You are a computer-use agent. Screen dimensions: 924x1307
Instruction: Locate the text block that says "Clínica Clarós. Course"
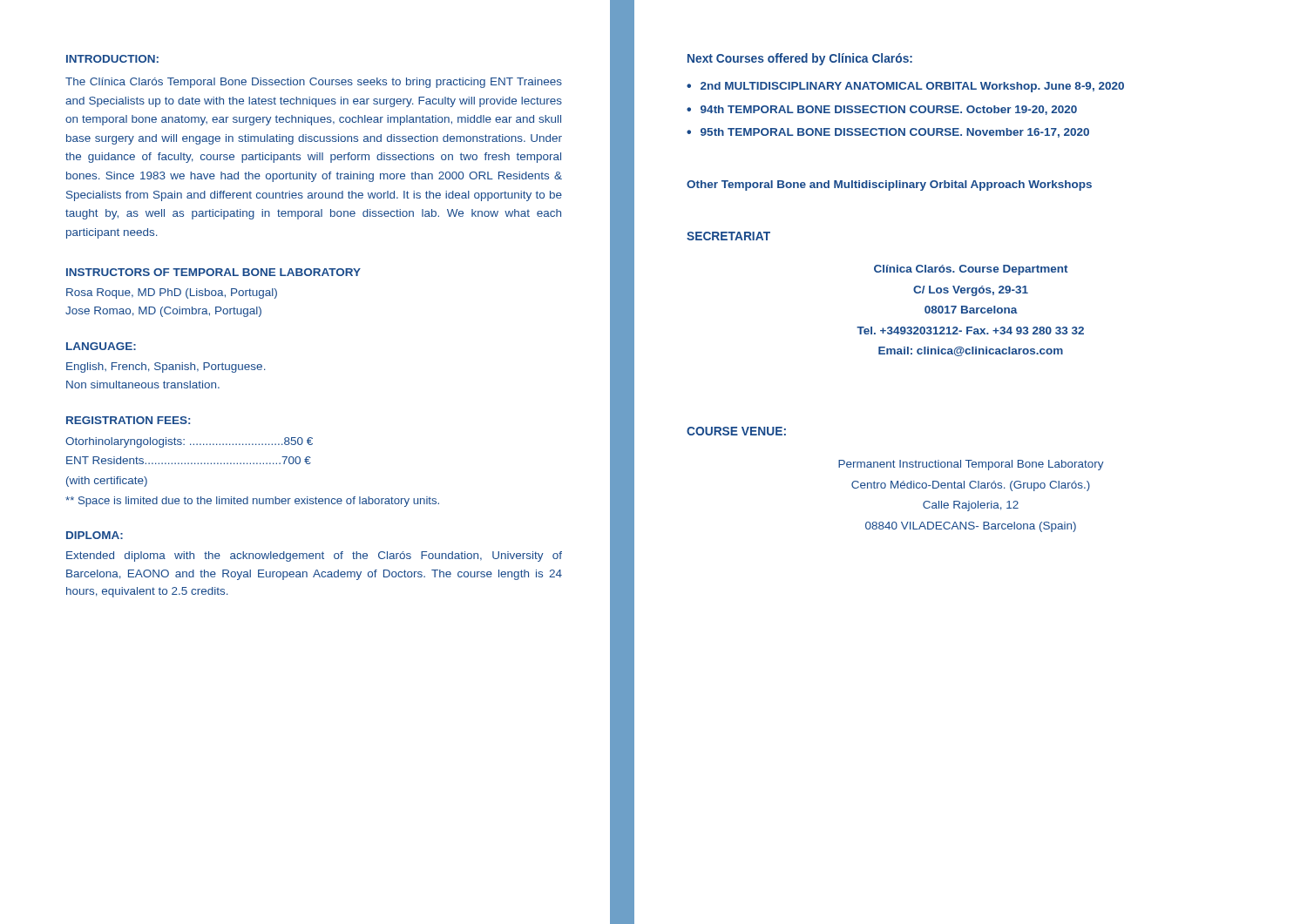coord(971,310)
